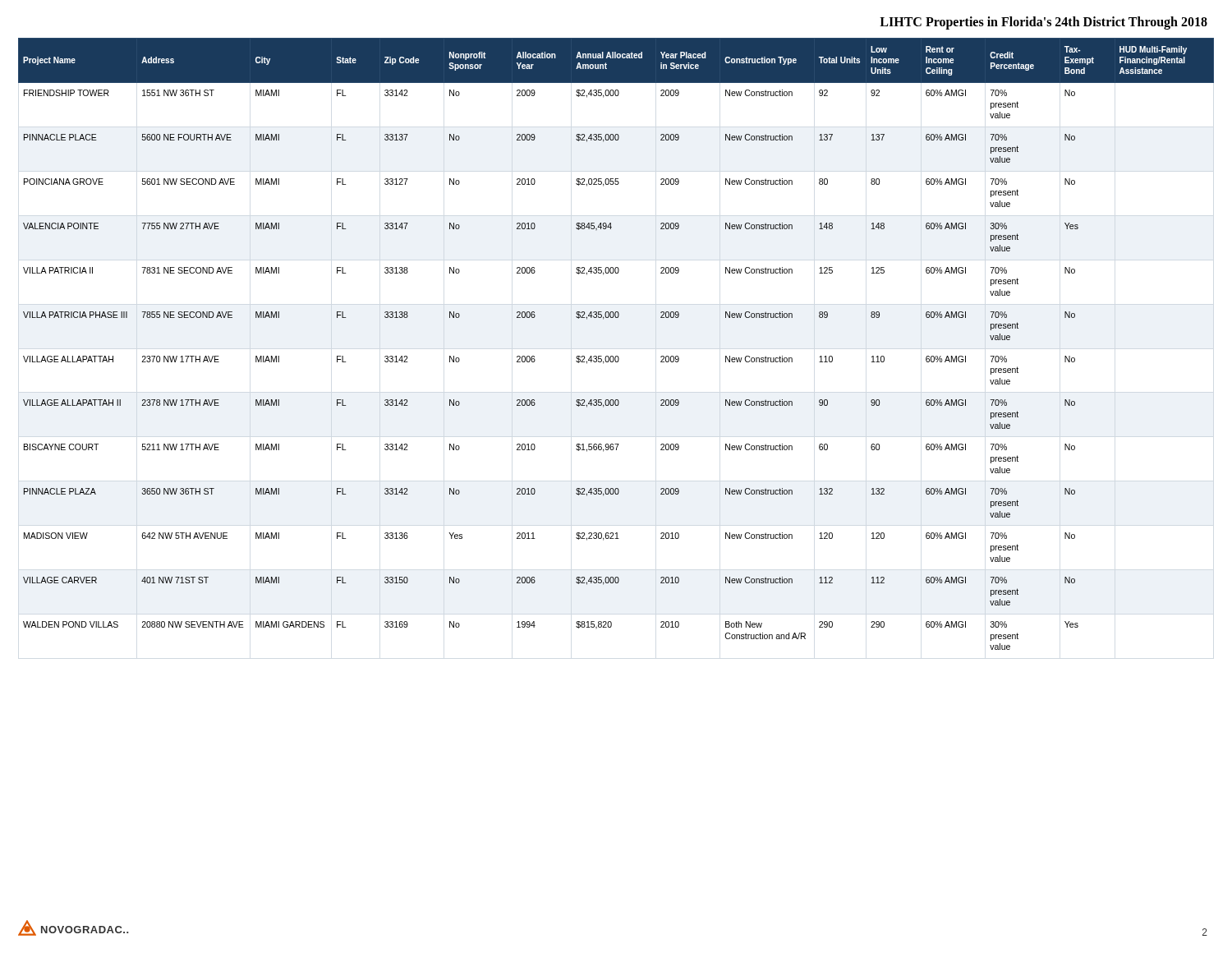Navigate to the block starting "LIHTC Properties in"
This screenshot has width=1232, height=953.
pyautogui.click(x=1044, y=22)
